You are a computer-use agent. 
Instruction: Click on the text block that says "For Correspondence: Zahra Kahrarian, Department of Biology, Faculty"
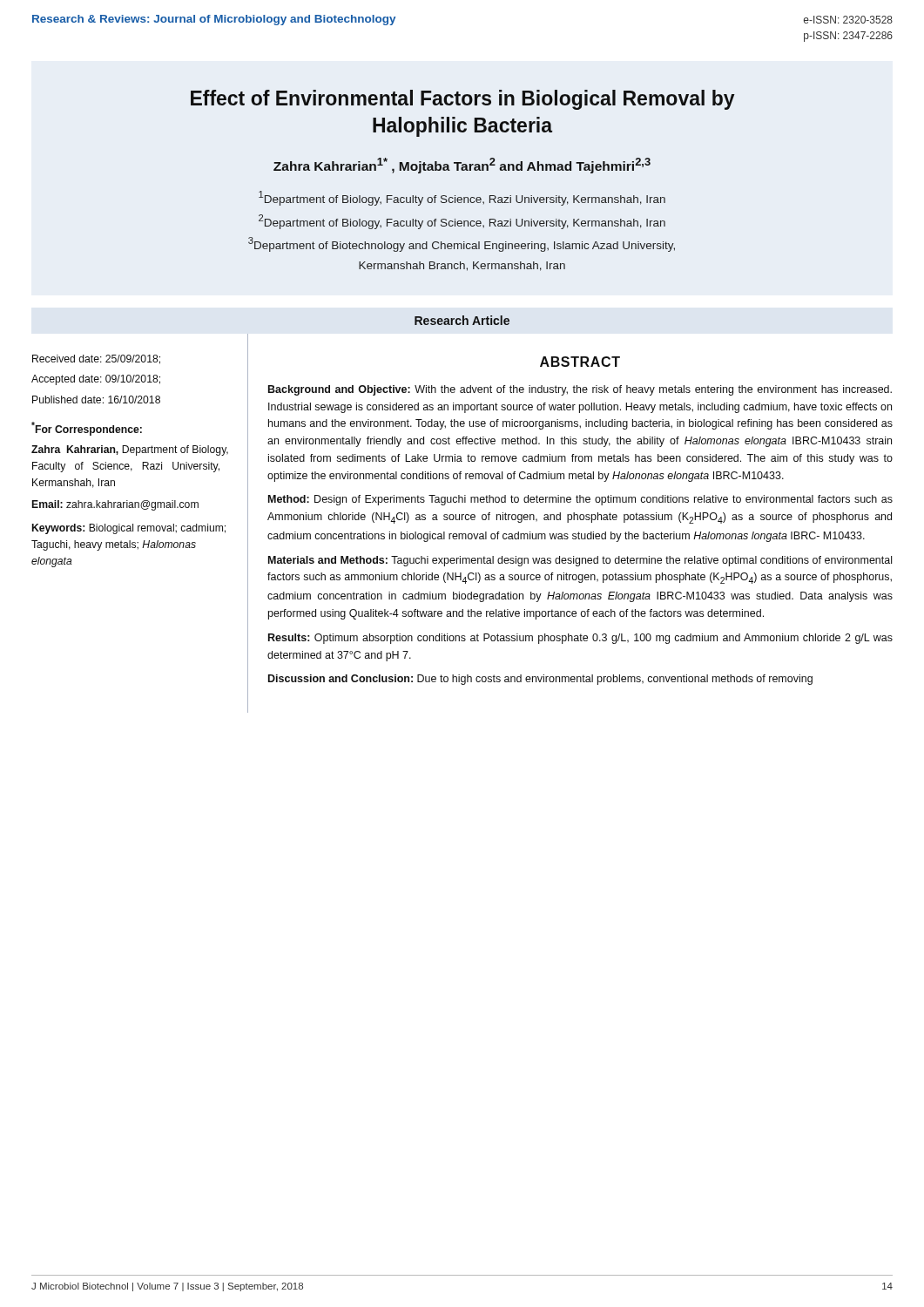tap(132, 494)
